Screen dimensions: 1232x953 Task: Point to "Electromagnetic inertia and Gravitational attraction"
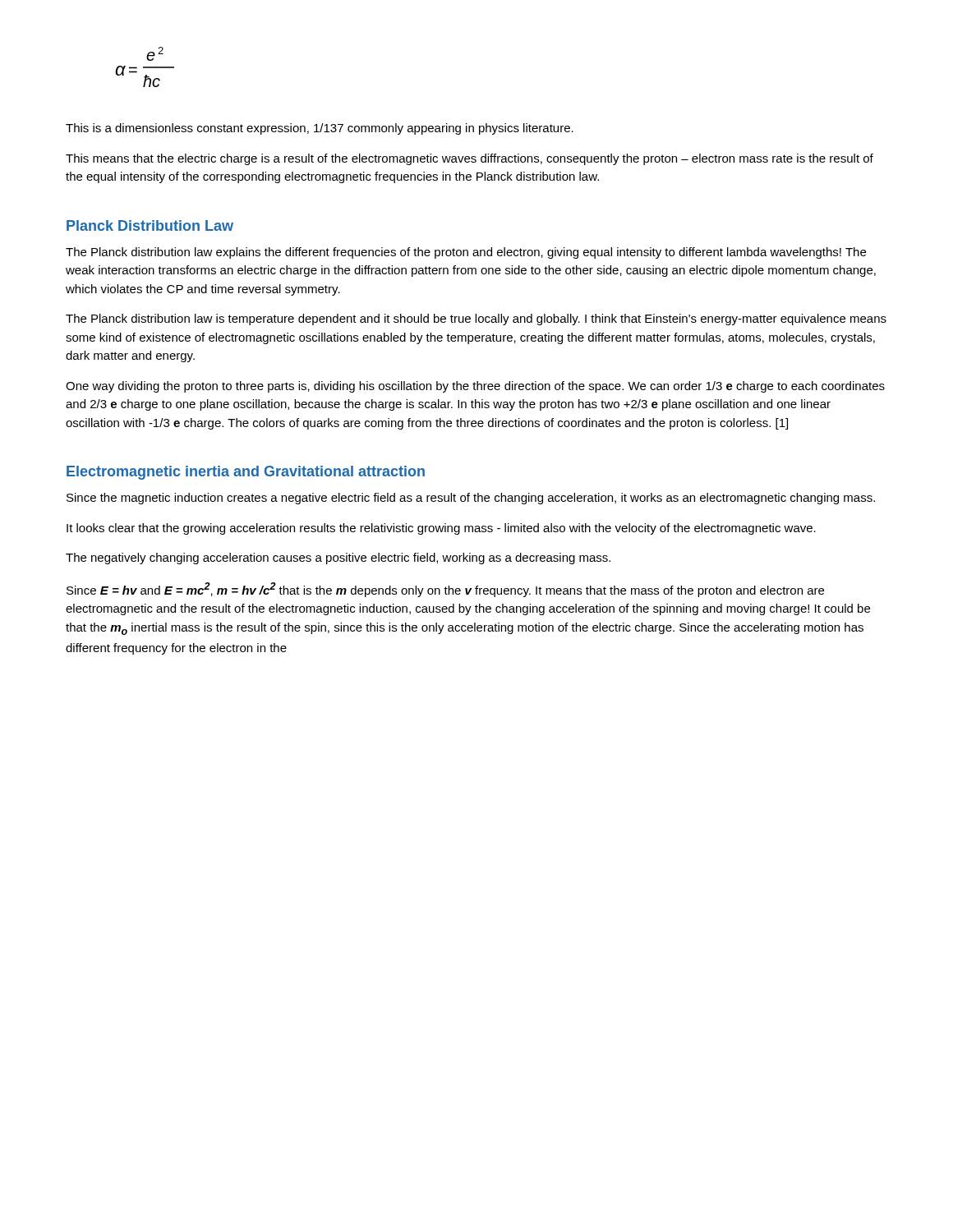click(x=246, y=471)
